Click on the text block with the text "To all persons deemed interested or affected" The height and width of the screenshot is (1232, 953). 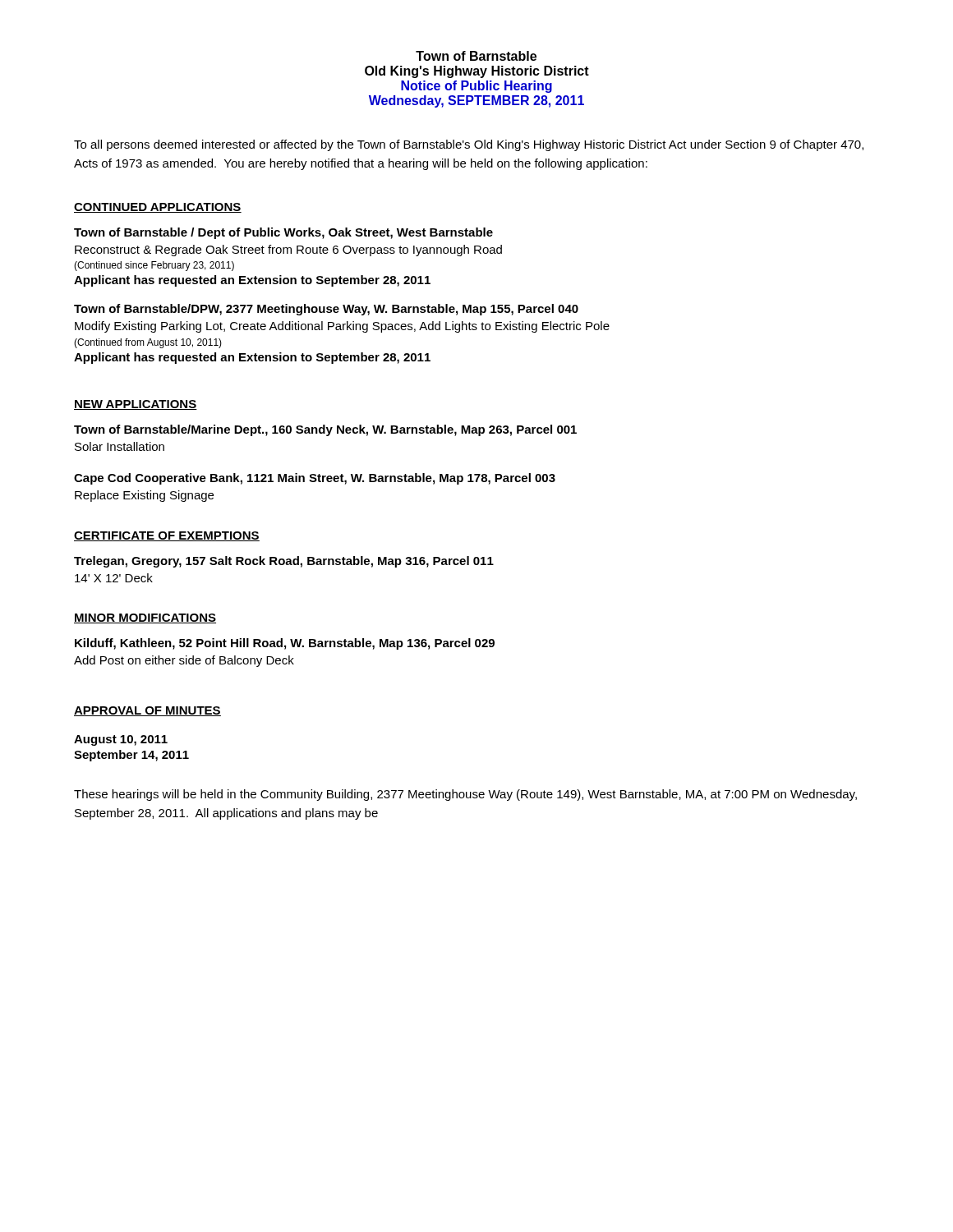[x=469, y=154]
